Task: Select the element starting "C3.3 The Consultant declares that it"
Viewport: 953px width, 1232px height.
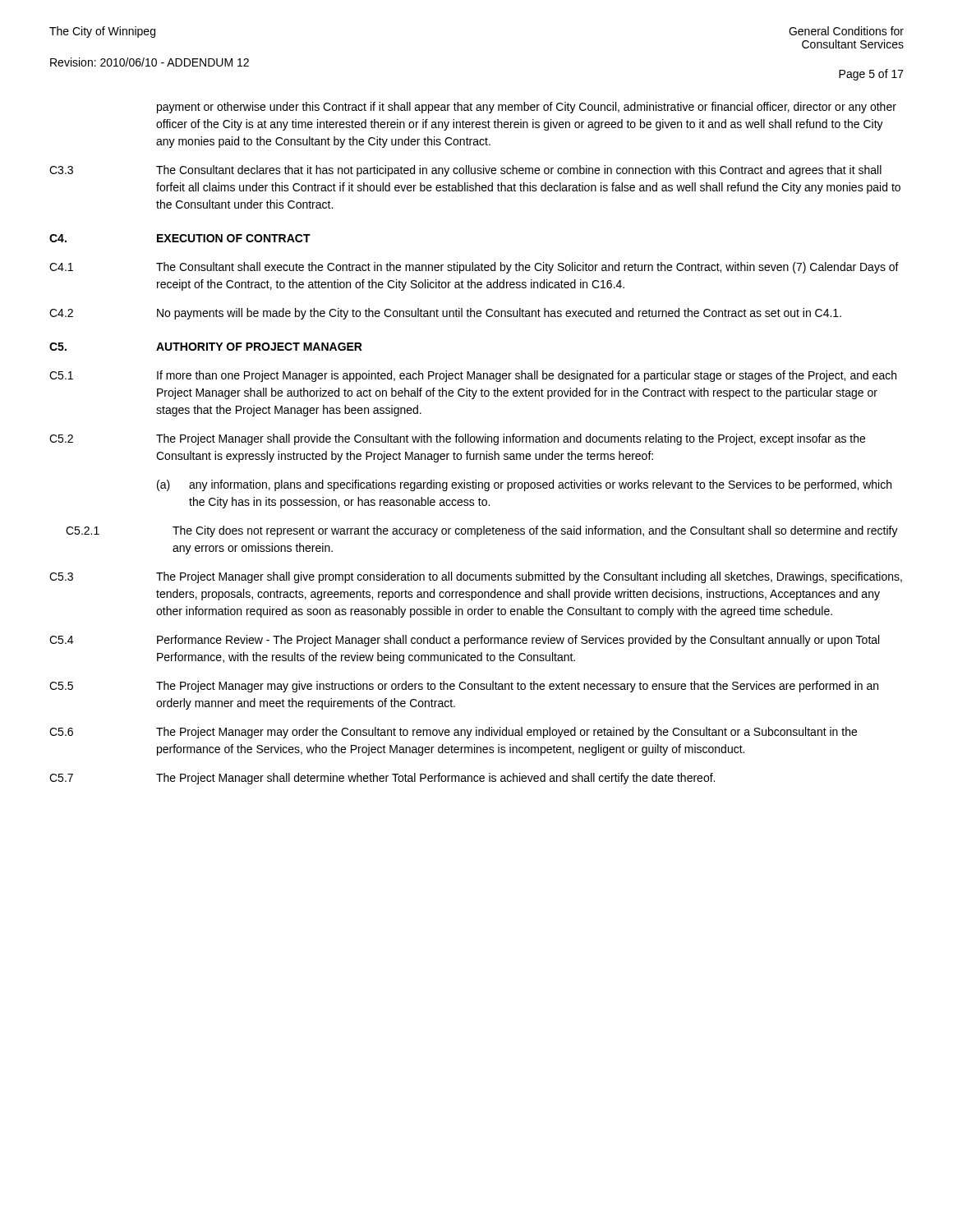Action: (x=476, y=188)
